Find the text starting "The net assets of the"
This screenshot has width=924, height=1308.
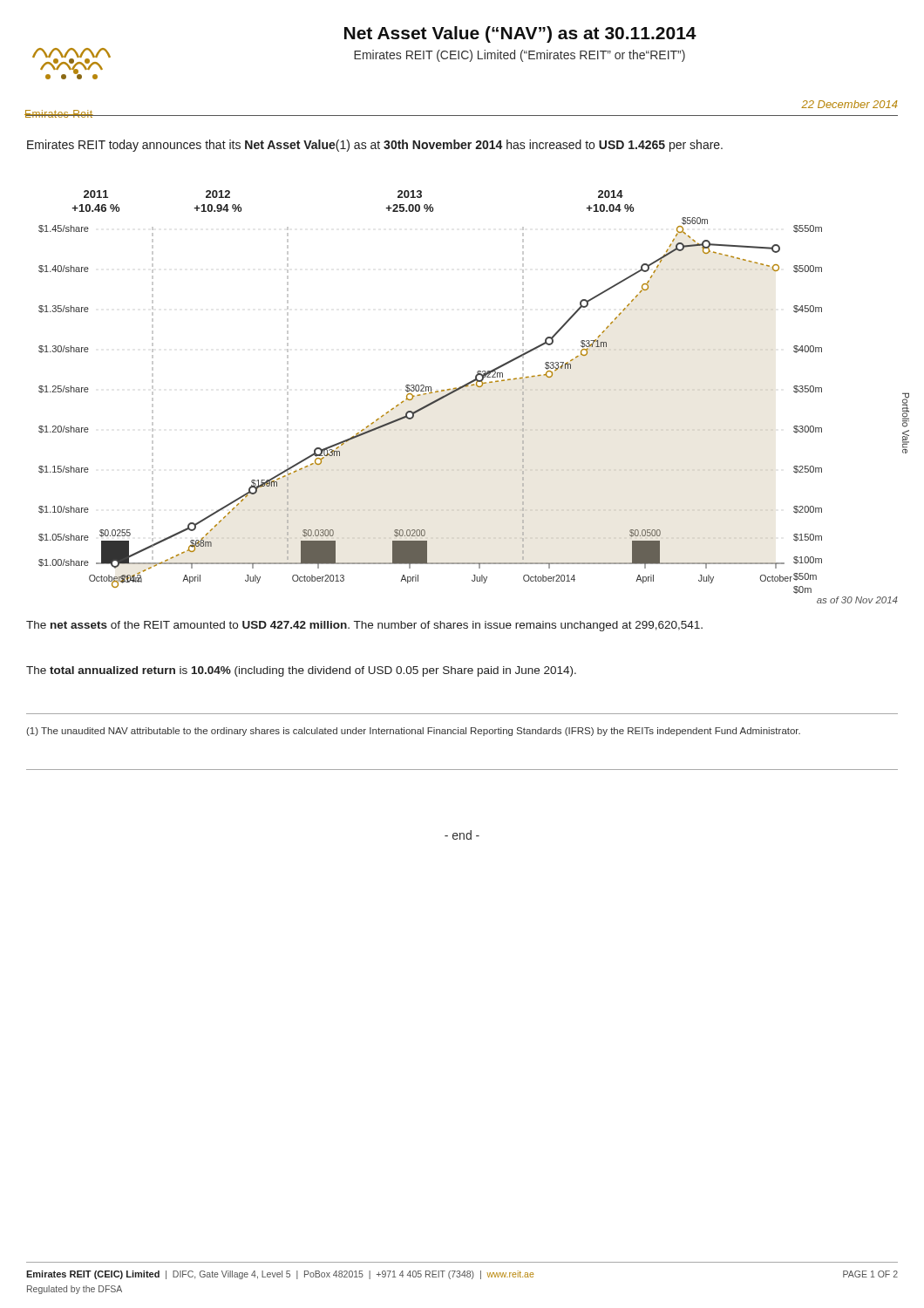click(x=365, y=625)
